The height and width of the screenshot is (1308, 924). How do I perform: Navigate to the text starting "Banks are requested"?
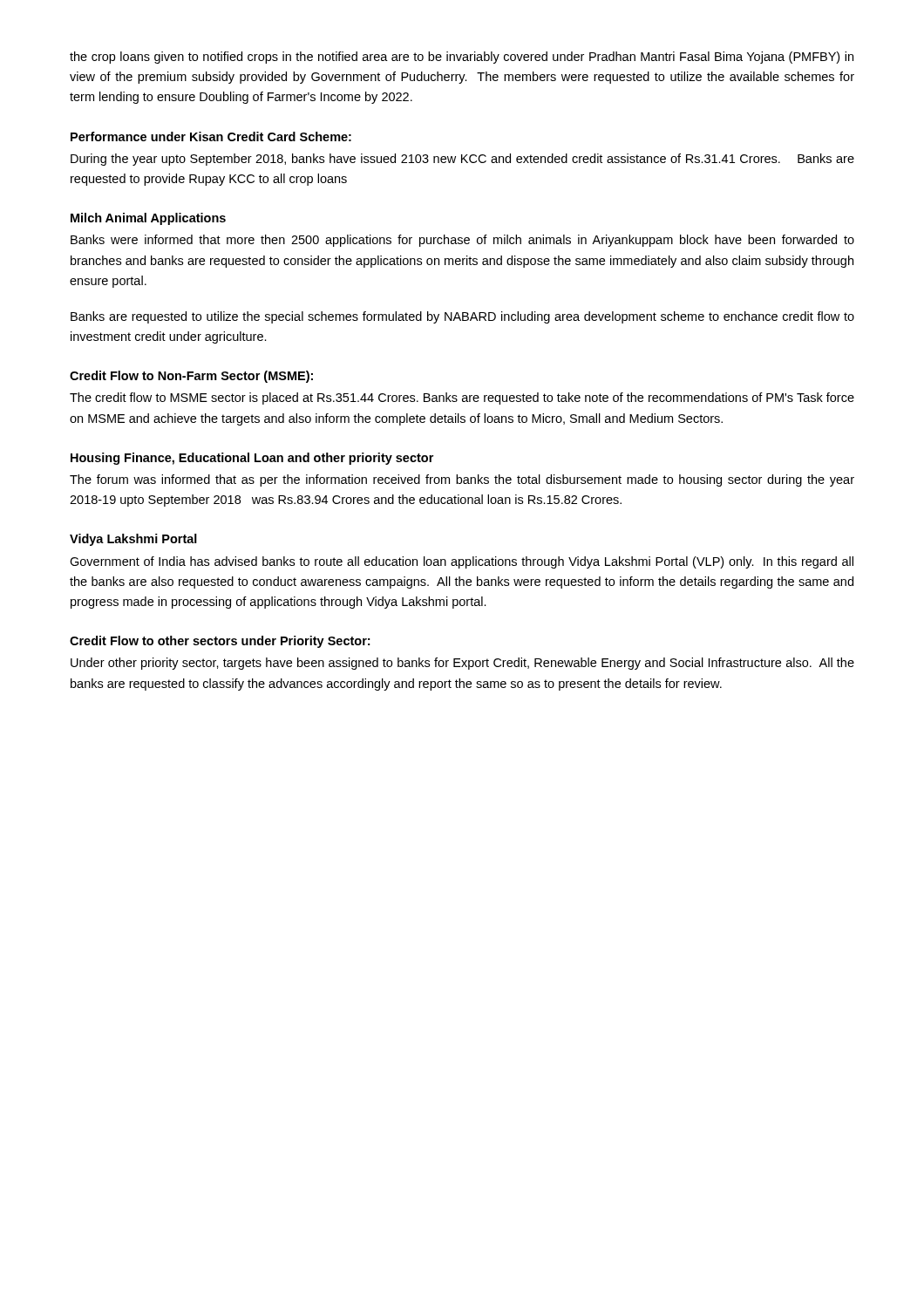[462, 327]
